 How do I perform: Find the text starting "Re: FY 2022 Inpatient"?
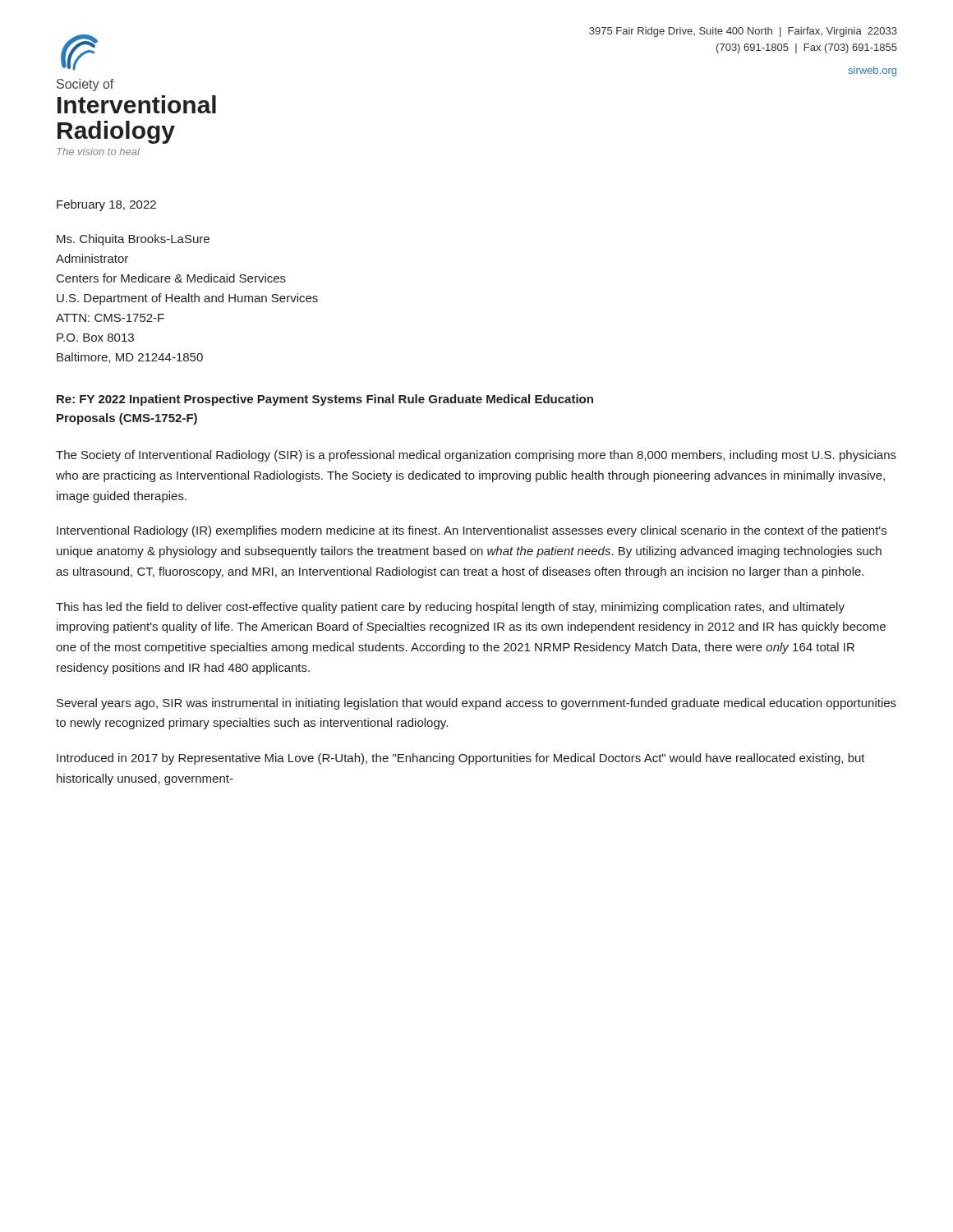tap(325, 408)
